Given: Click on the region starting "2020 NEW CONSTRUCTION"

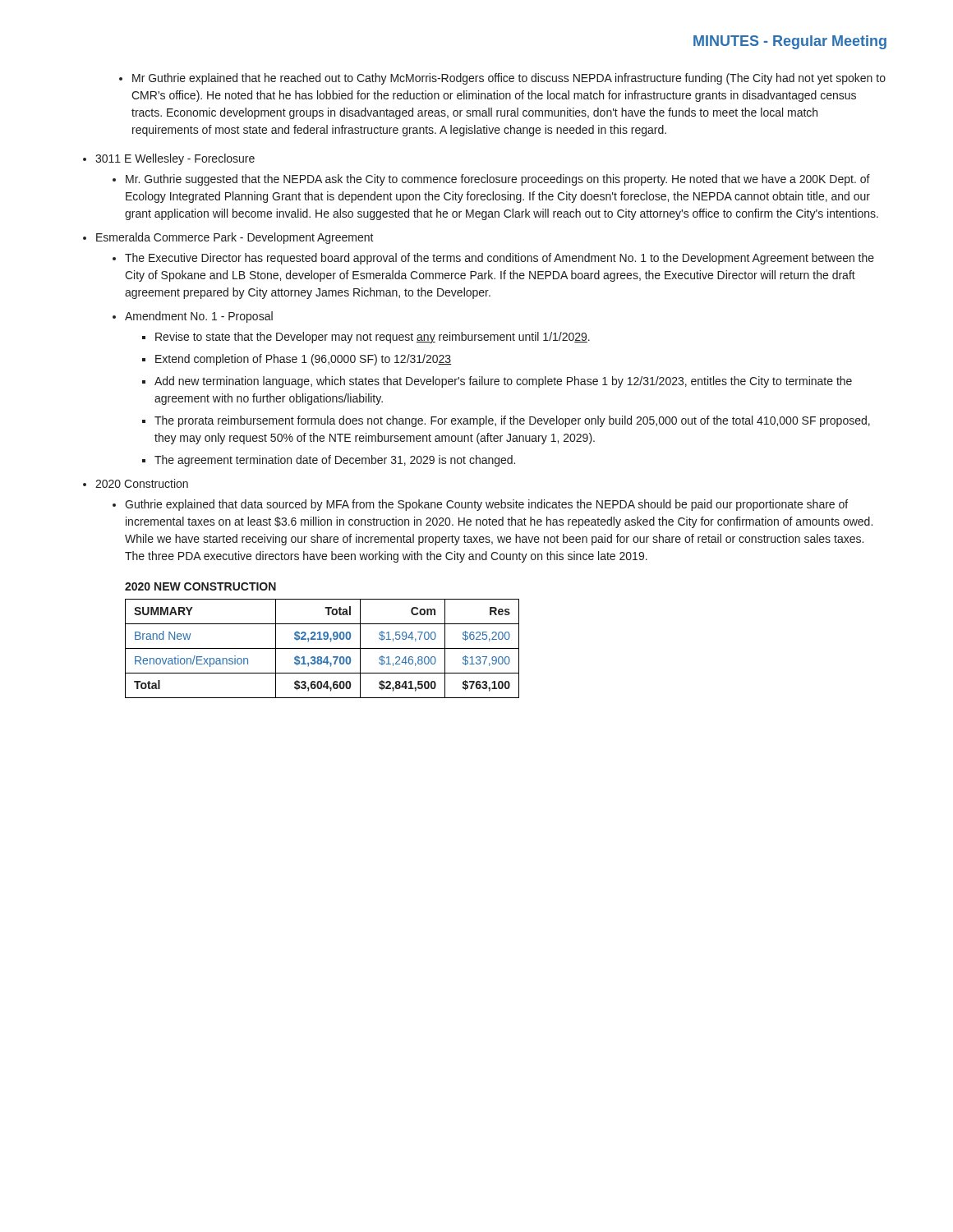Looking at the screenshot, I should (x=201, y=586).
